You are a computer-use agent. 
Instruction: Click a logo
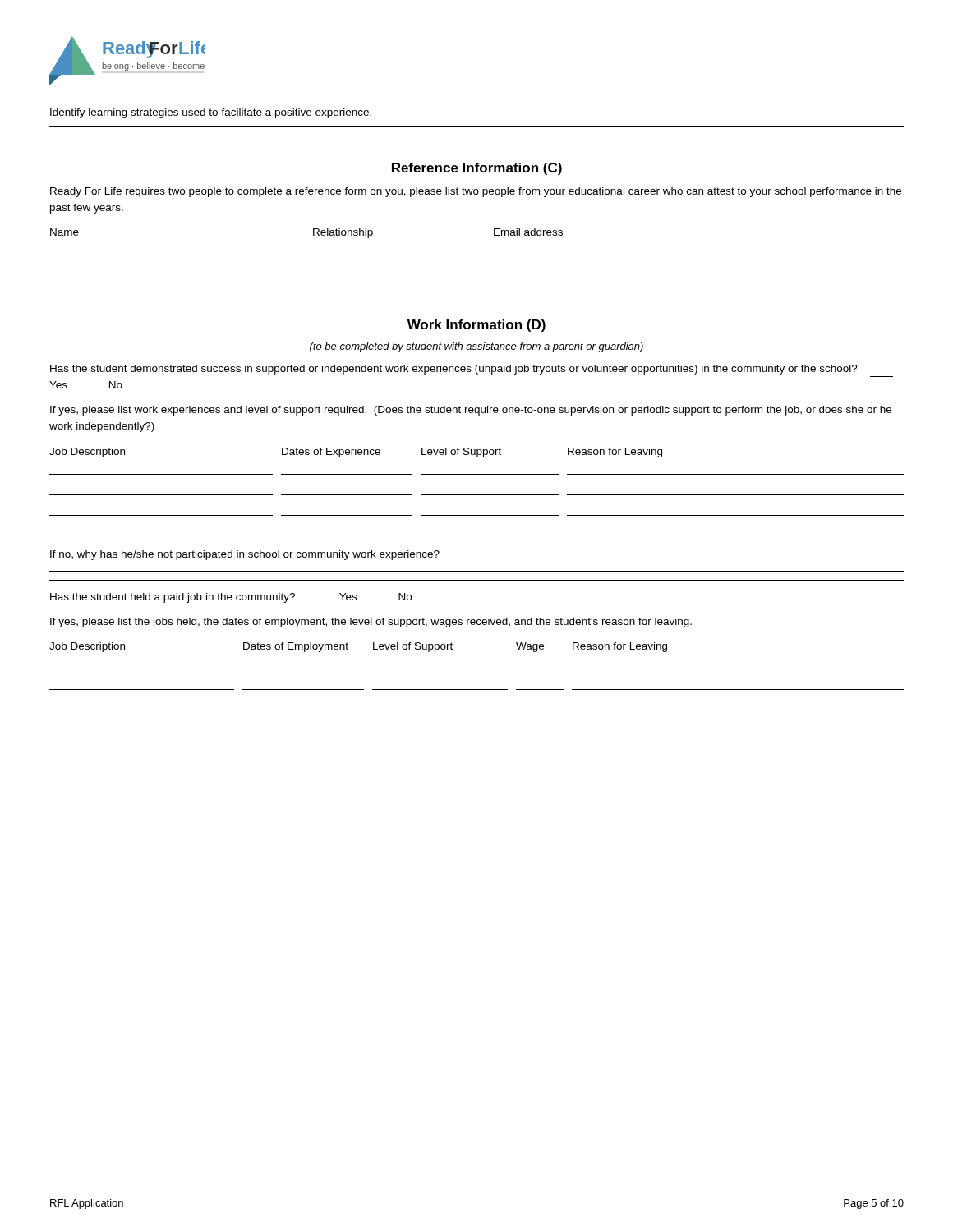pos(476,46)
